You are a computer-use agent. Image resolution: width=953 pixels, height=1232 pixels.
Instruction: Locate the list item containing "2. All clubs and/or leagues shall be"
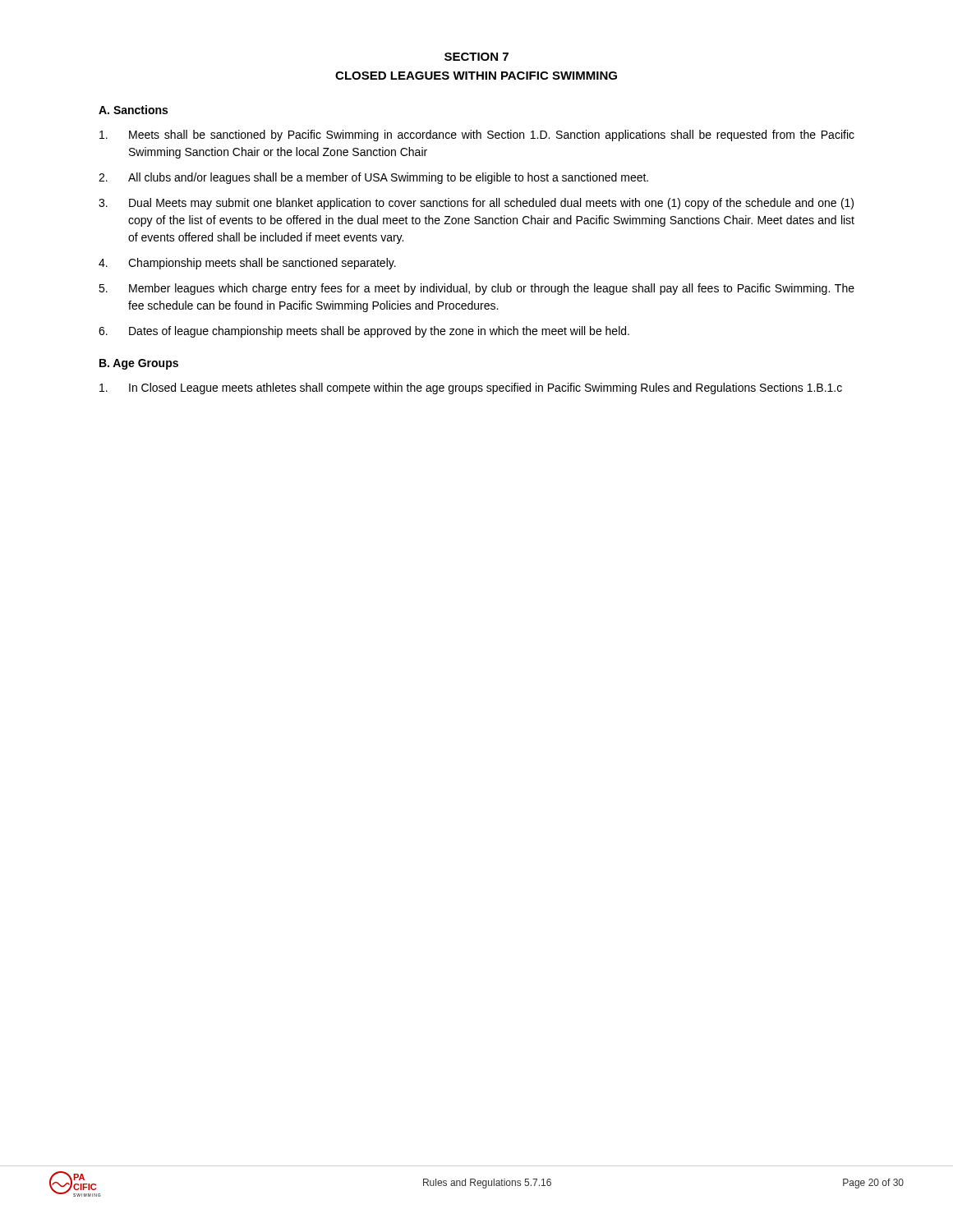click(x=476, y=178)
